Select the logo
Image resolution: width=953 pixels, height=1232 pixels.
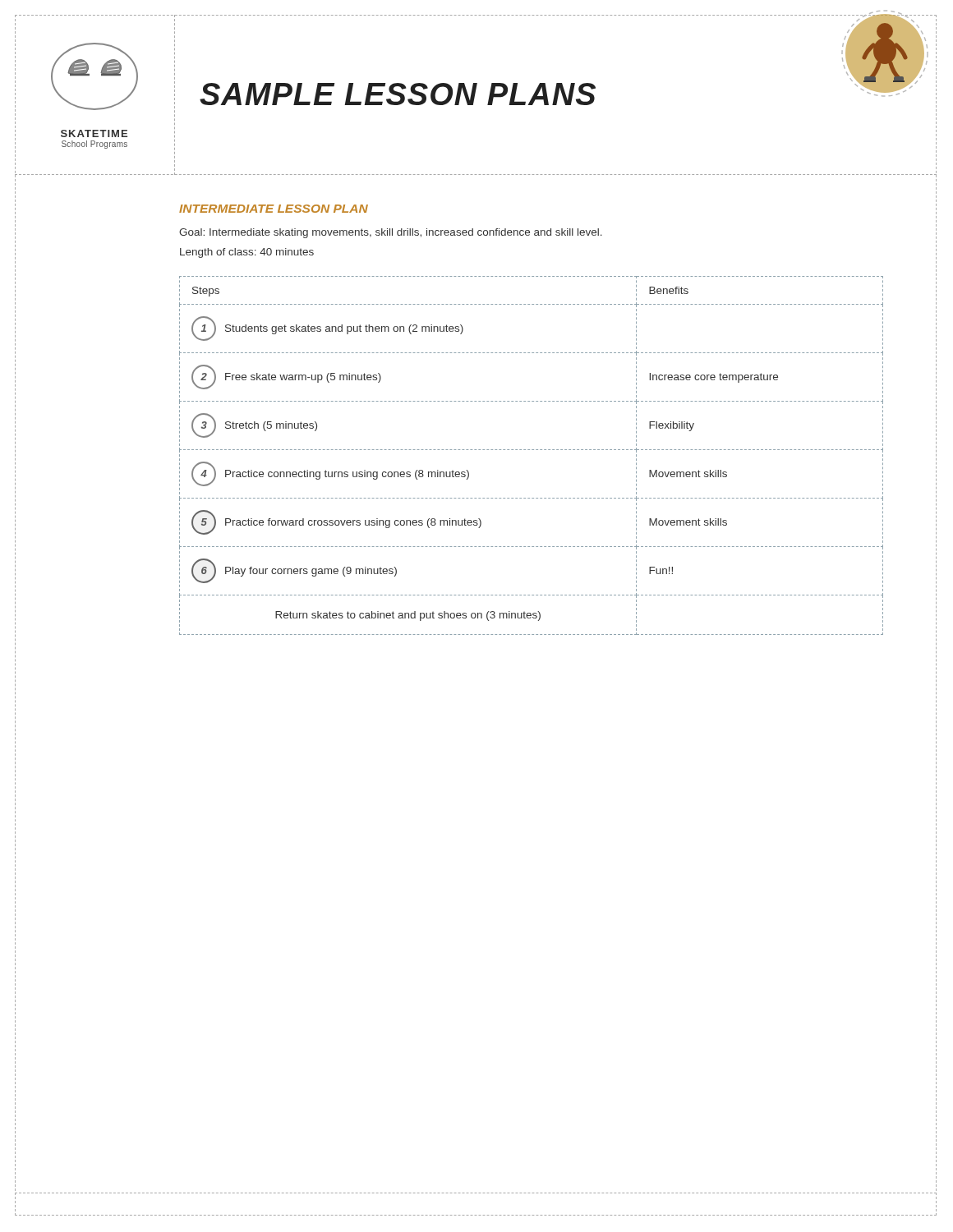coord(94,95)
